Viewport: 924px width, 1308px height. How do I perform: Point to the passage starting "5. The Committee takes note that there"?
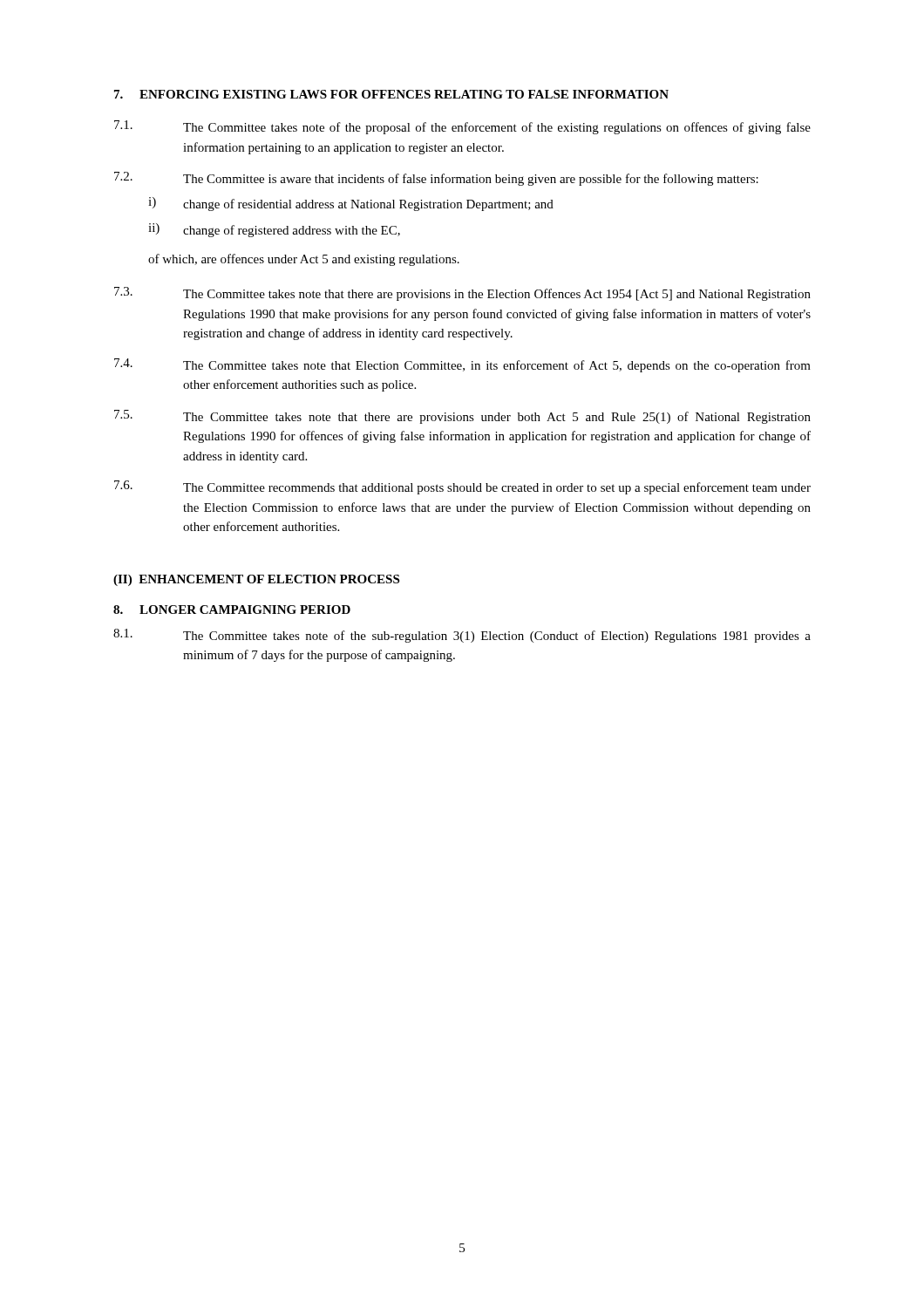(462, 436)
